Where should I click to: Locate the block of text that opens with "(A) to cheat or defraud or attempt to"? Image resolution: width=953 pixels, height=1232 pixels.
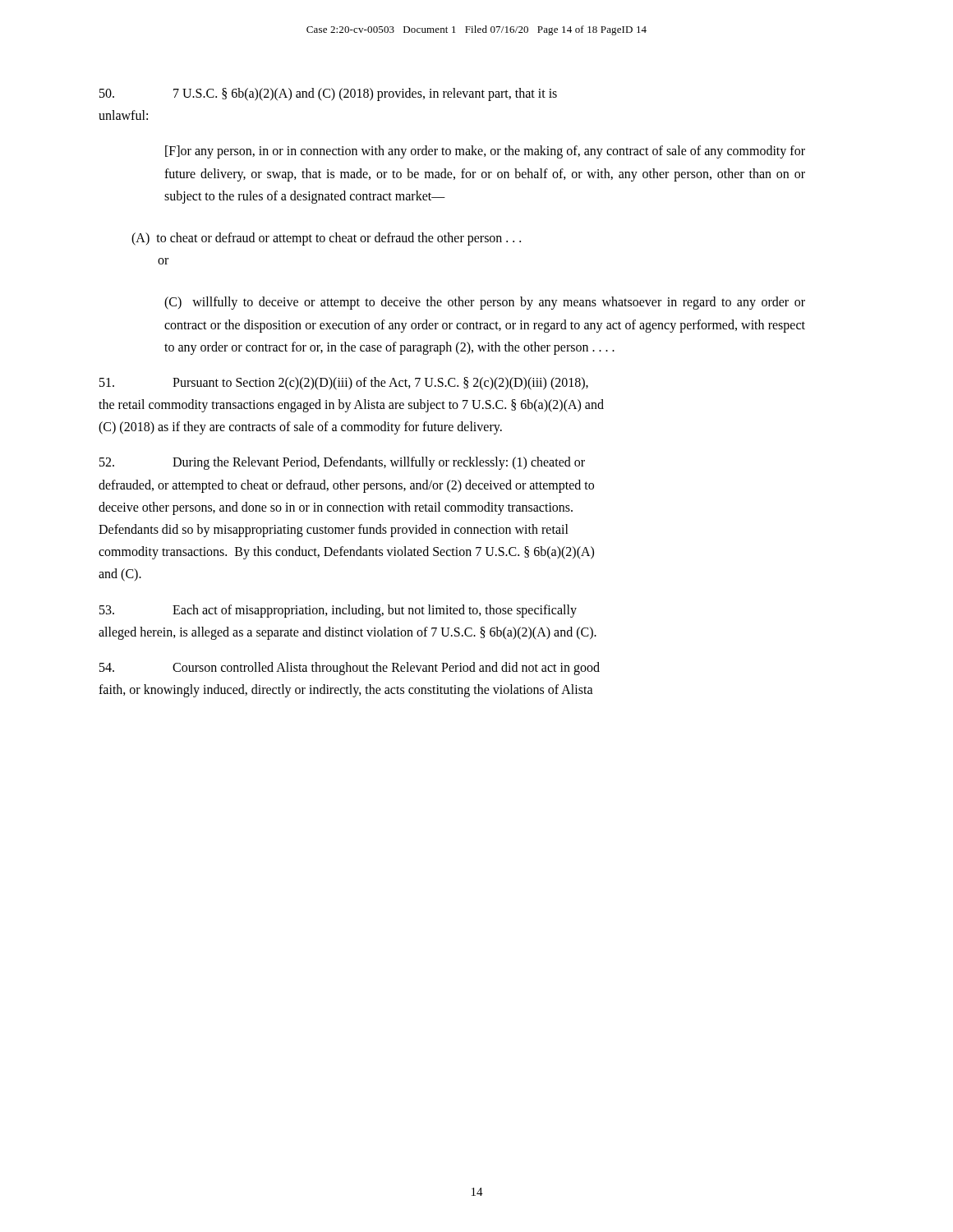(327, 249)
